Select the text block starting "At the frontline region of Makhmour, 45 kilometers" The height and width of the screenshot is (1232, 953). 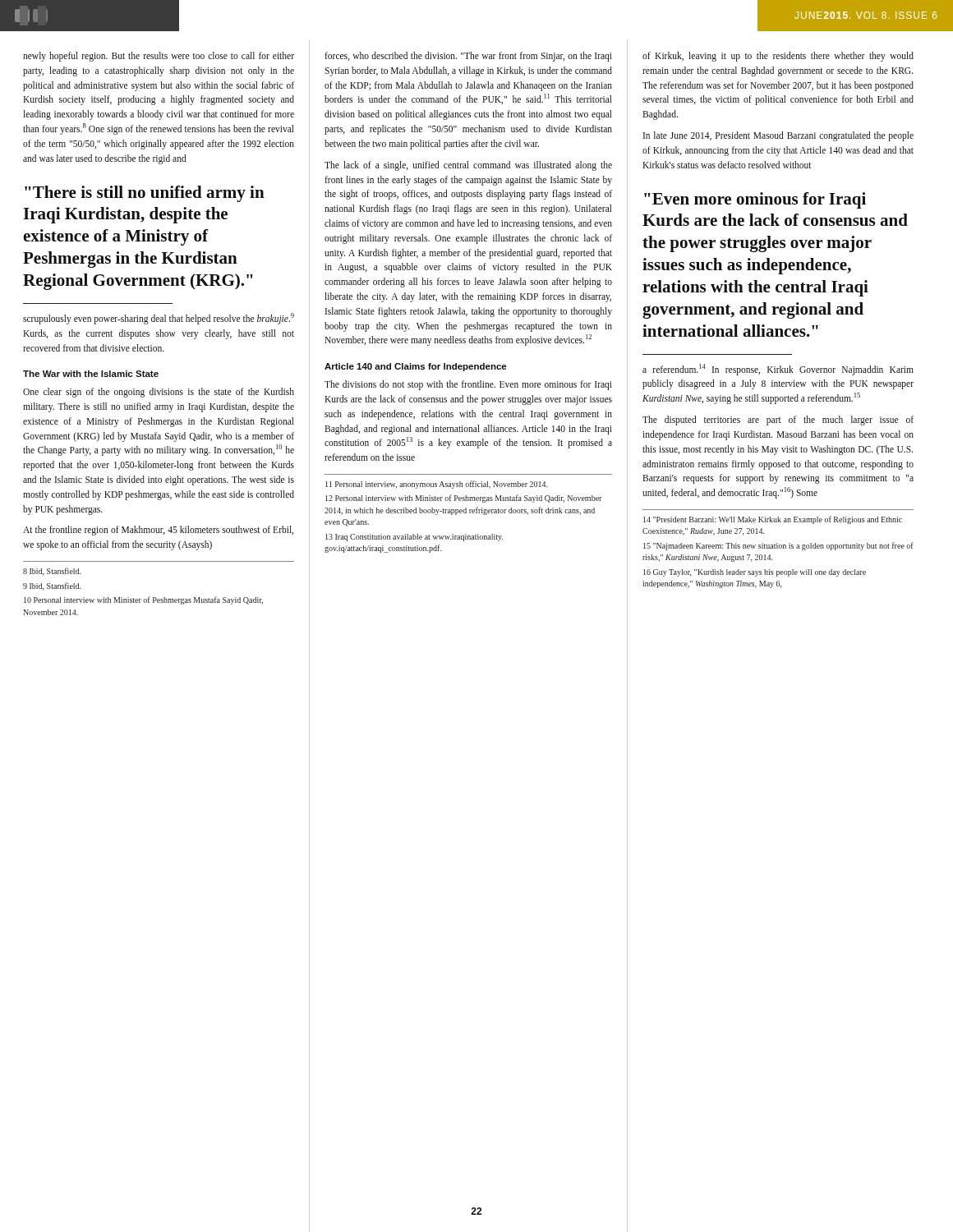(159, 538)
